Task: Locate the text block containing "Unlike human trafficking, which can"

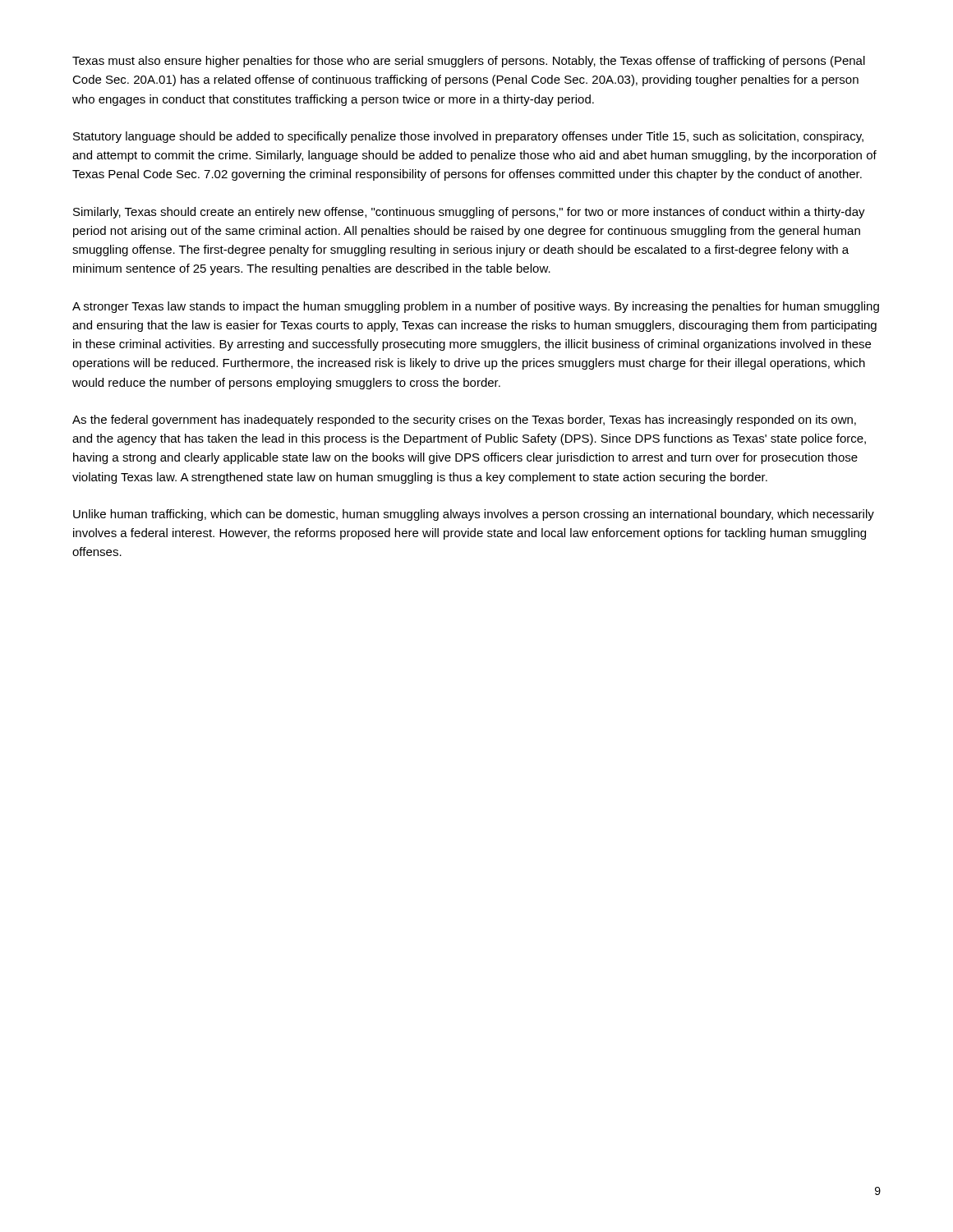Action: click(x=473, y=533)
